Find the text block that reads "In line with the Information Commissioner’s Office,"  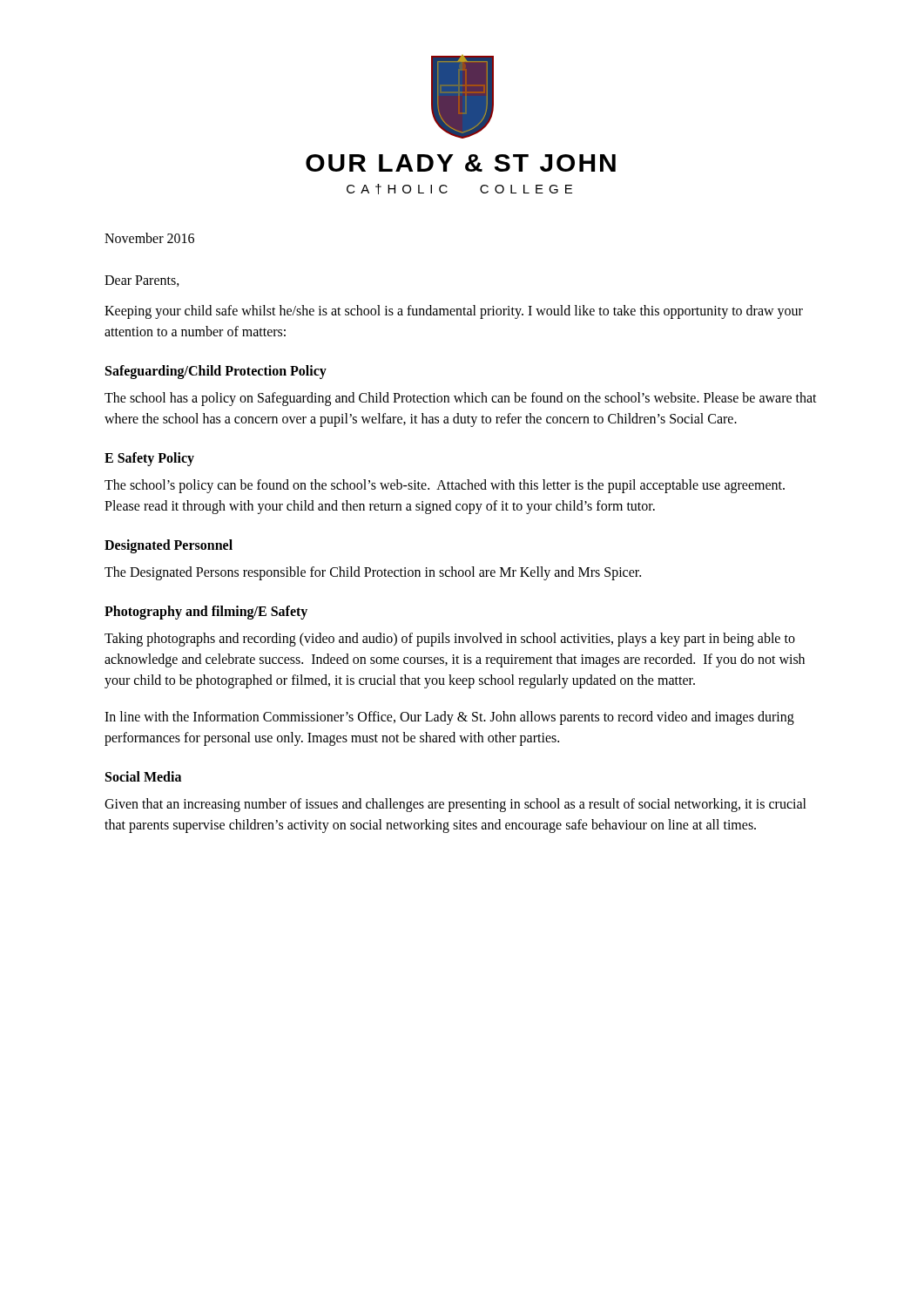point(449,727)
